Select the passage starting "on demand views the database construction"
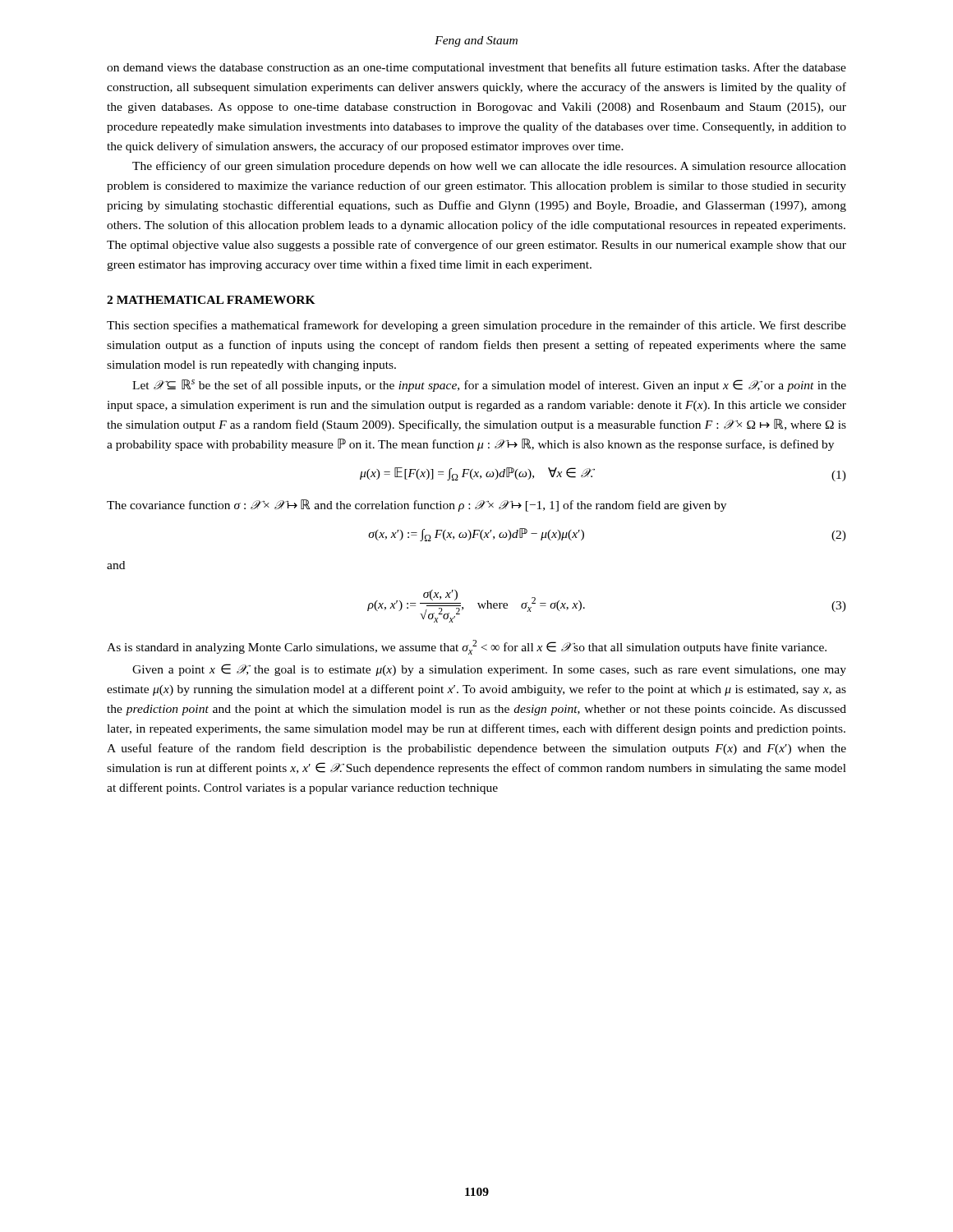This screenshot has height=1232, width=953. coord(476,107)
